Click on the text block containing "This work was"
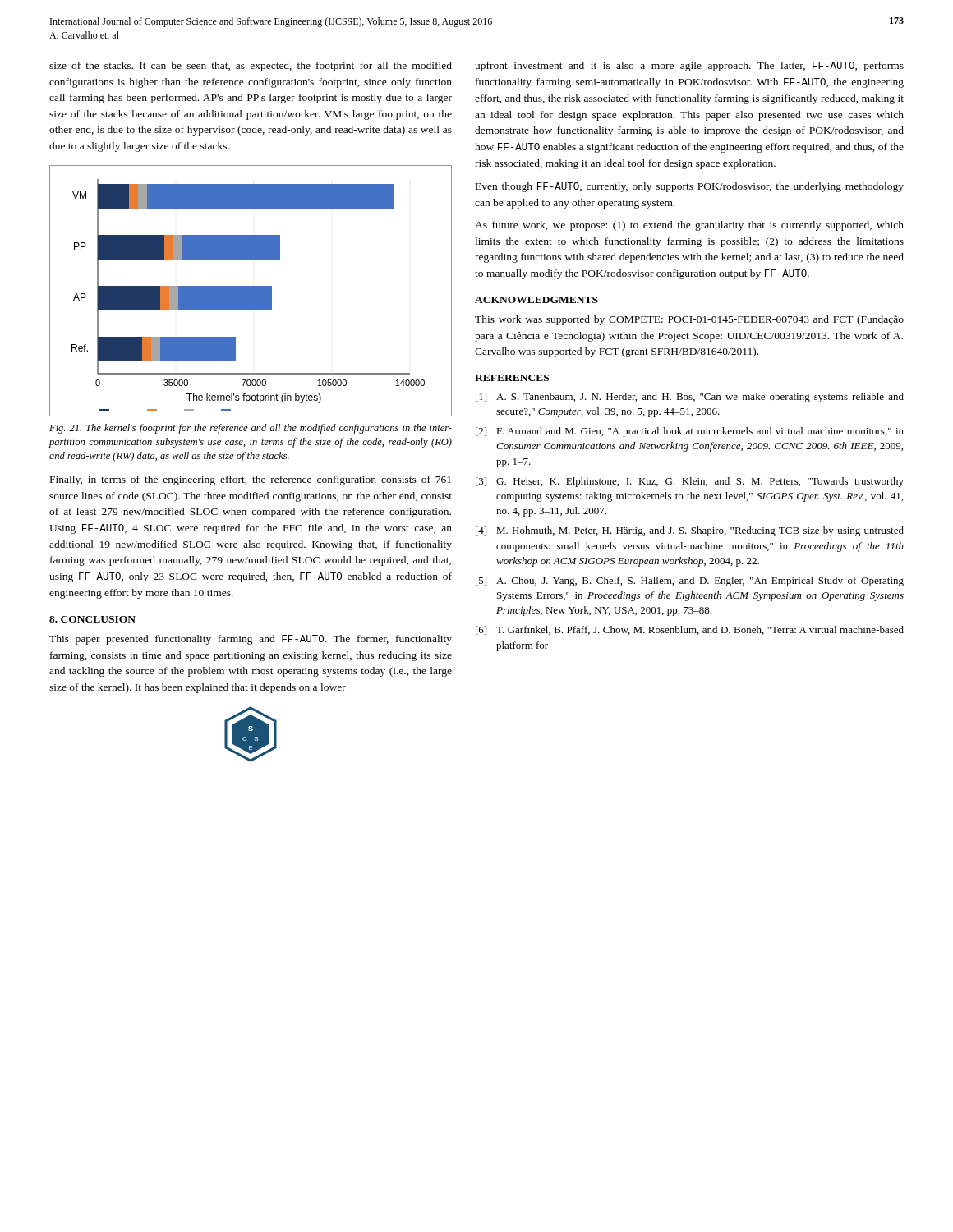 click(x=689, y=335)
